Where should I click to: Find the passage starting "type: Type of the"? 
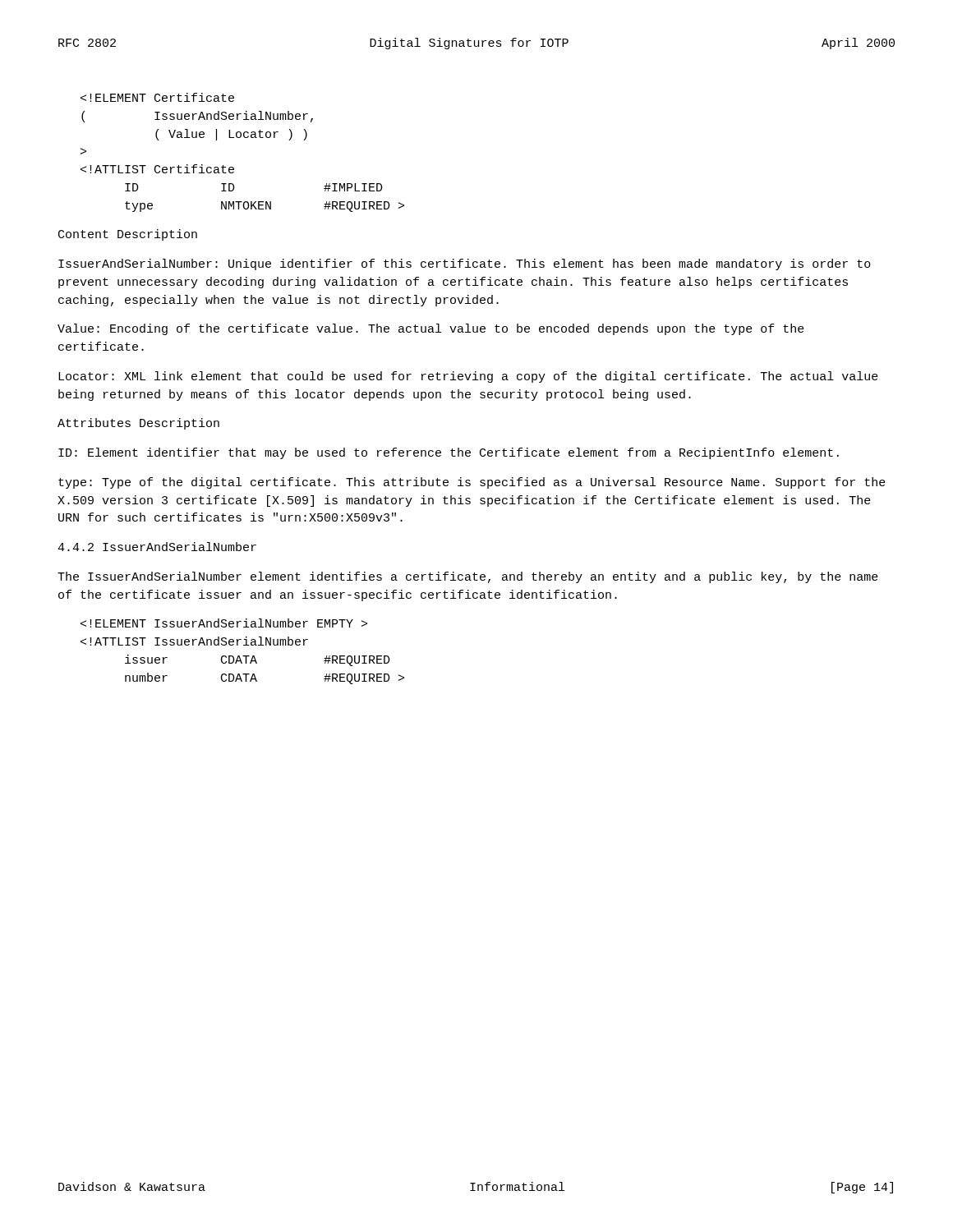(x=472, y=501)
